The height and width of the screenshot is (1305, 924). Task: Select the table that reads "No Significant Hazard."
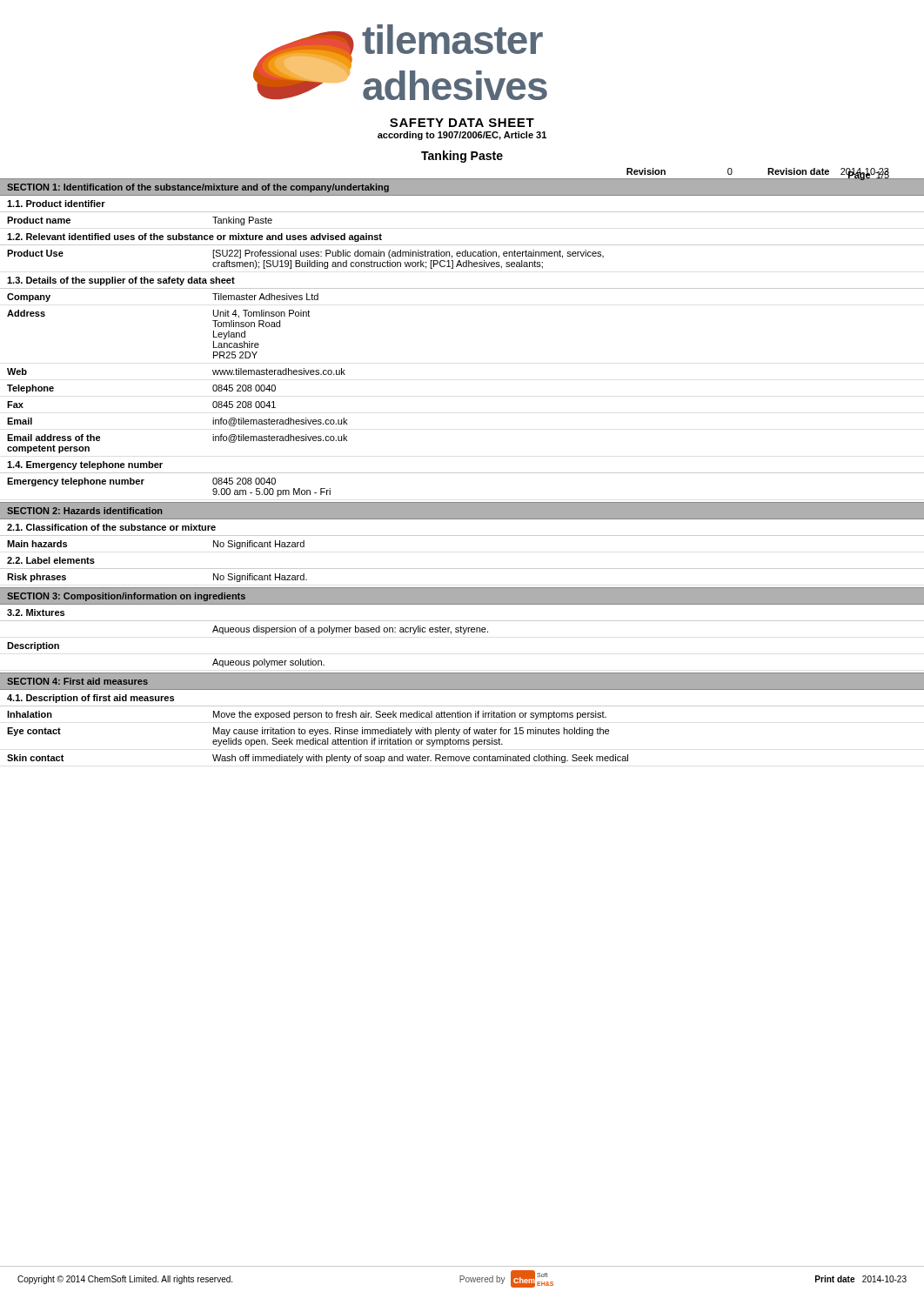click(462, 577)
